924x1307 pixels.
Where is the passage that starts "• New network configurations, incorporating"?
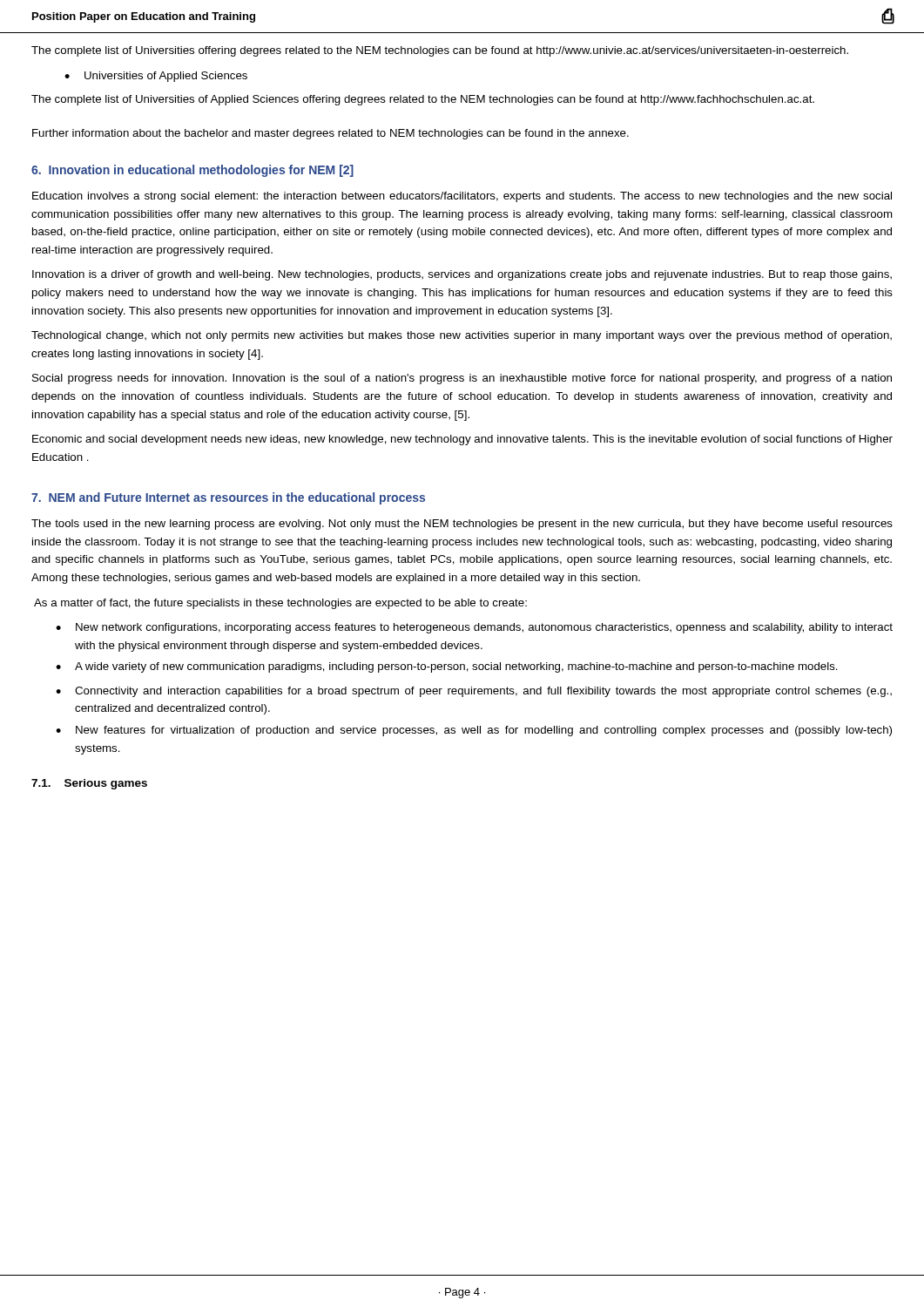tap(474, 637)
